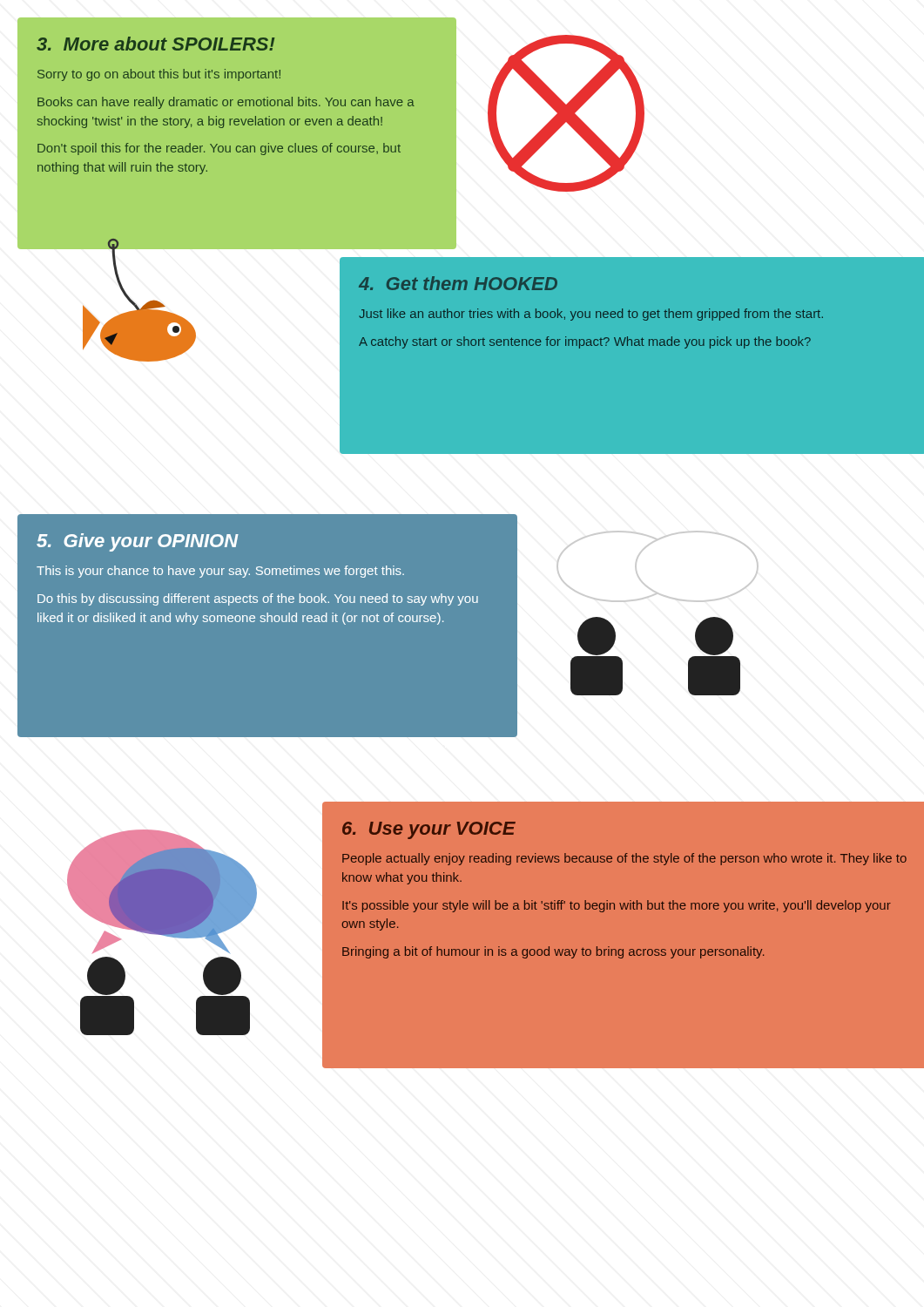Image resolution: width=924 pixels, height=1307 pixels.
Task: Point to the section header beginning "4. Get them HOOKED Just"
Action: (x=633, y=312)
